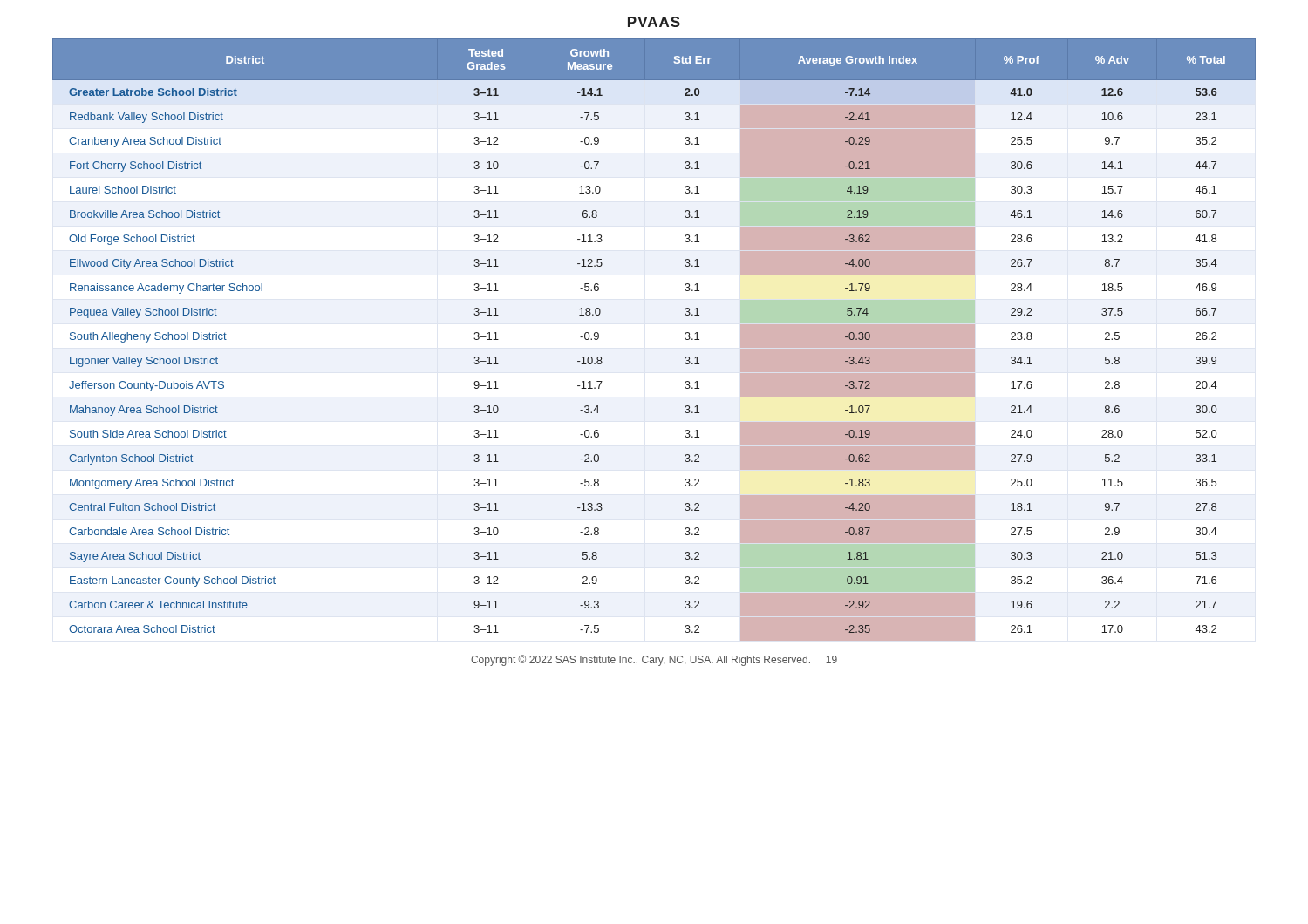
Task: Select the table that reads "% Total"
Action: (654, 340)
